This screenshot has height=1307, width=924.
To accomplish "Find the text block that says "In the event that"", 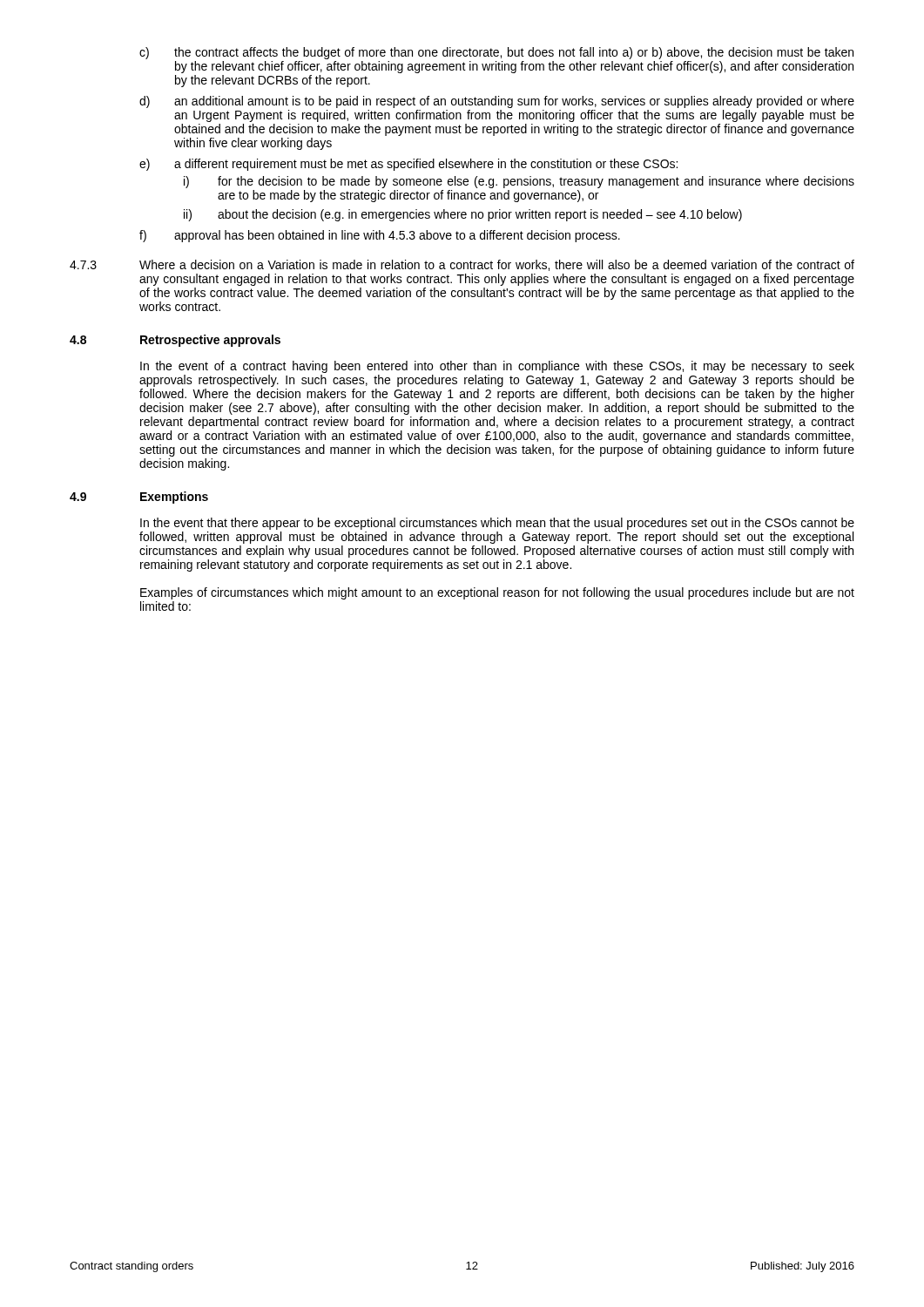I will point(497,544).
